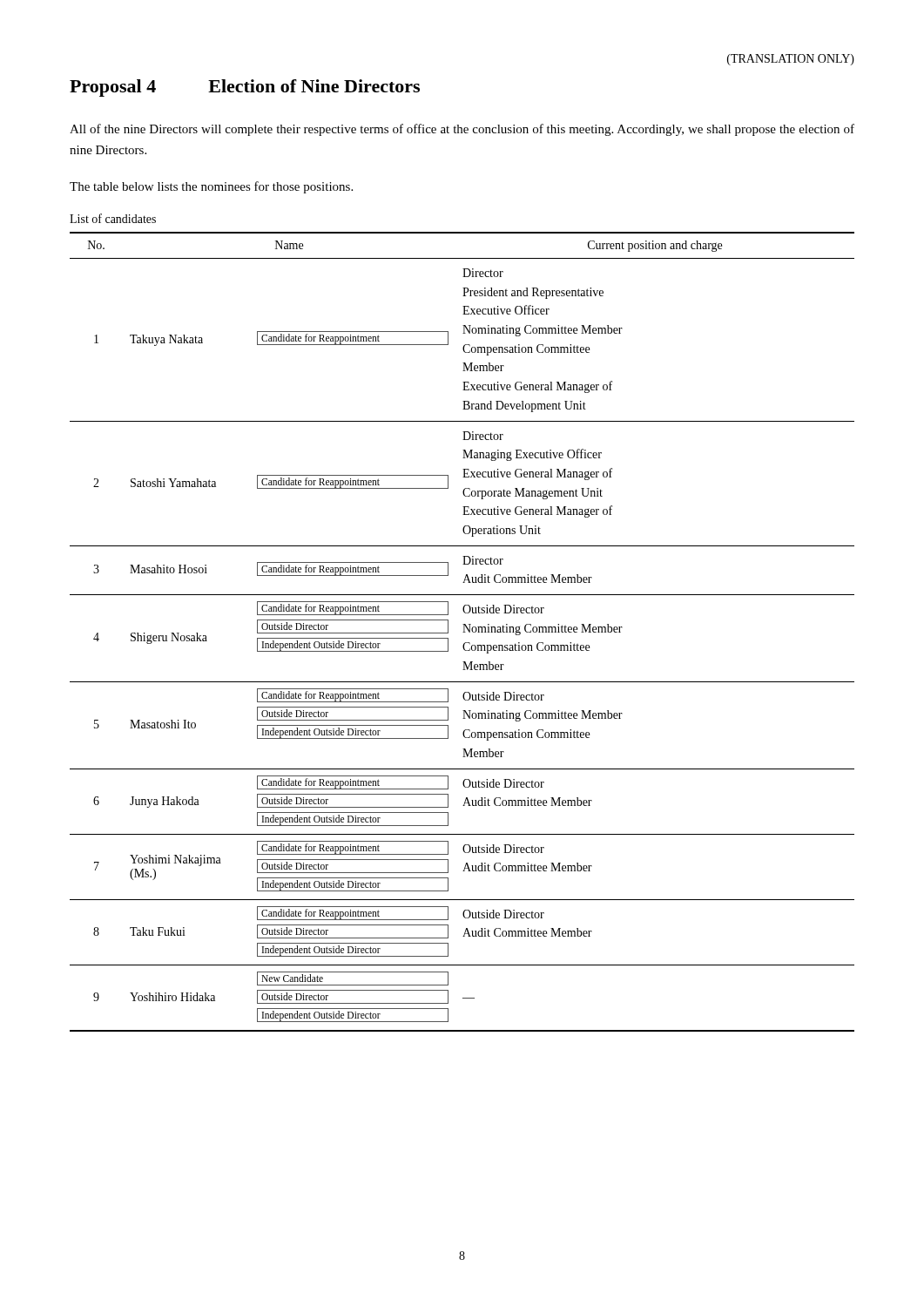Select the text block with the text "The table below lists"
Viewport: 924px width, 1307px height.
point(212,186)
